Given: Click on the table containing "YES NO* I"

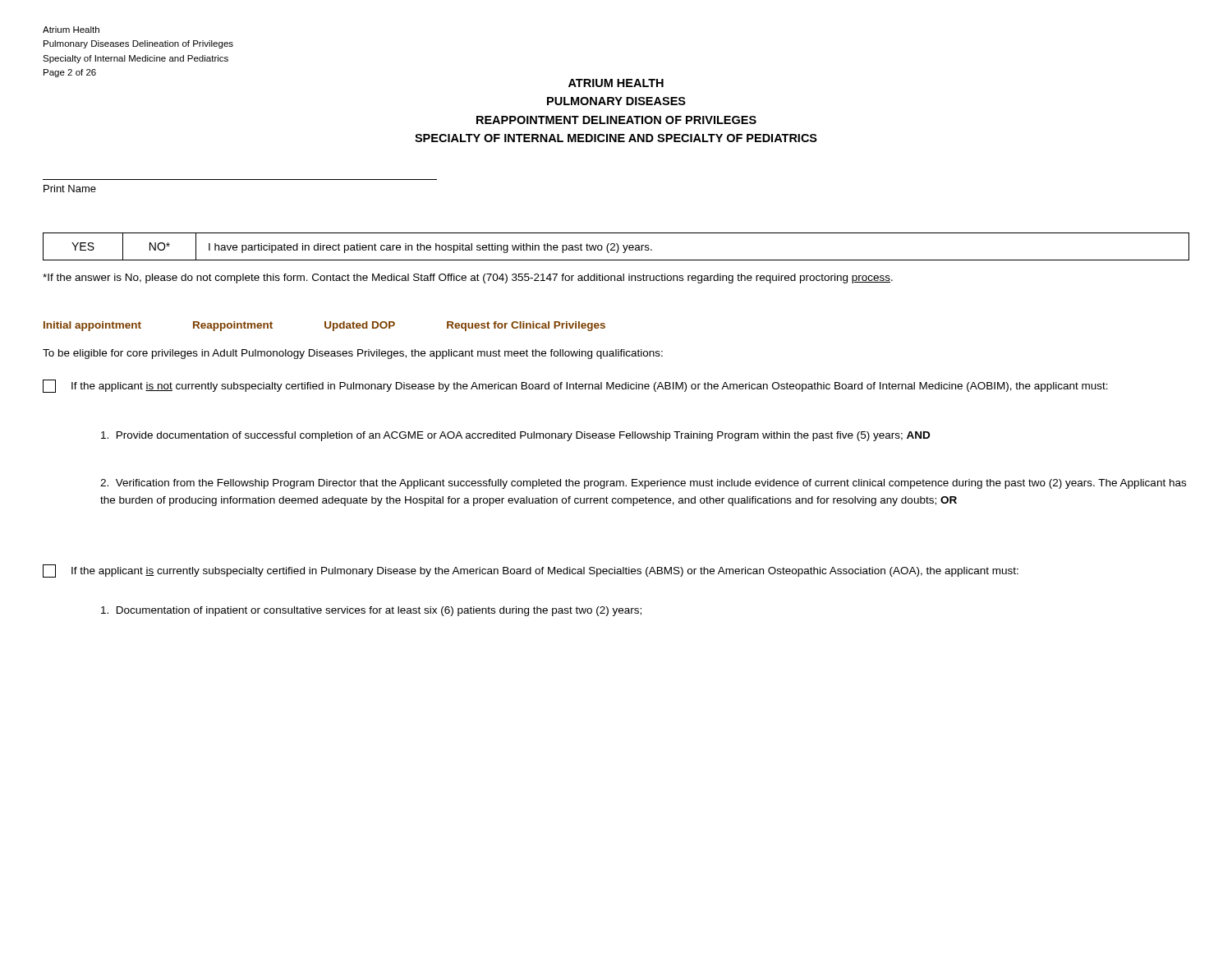Looking at the screenshot, I should tap(616, 246).
